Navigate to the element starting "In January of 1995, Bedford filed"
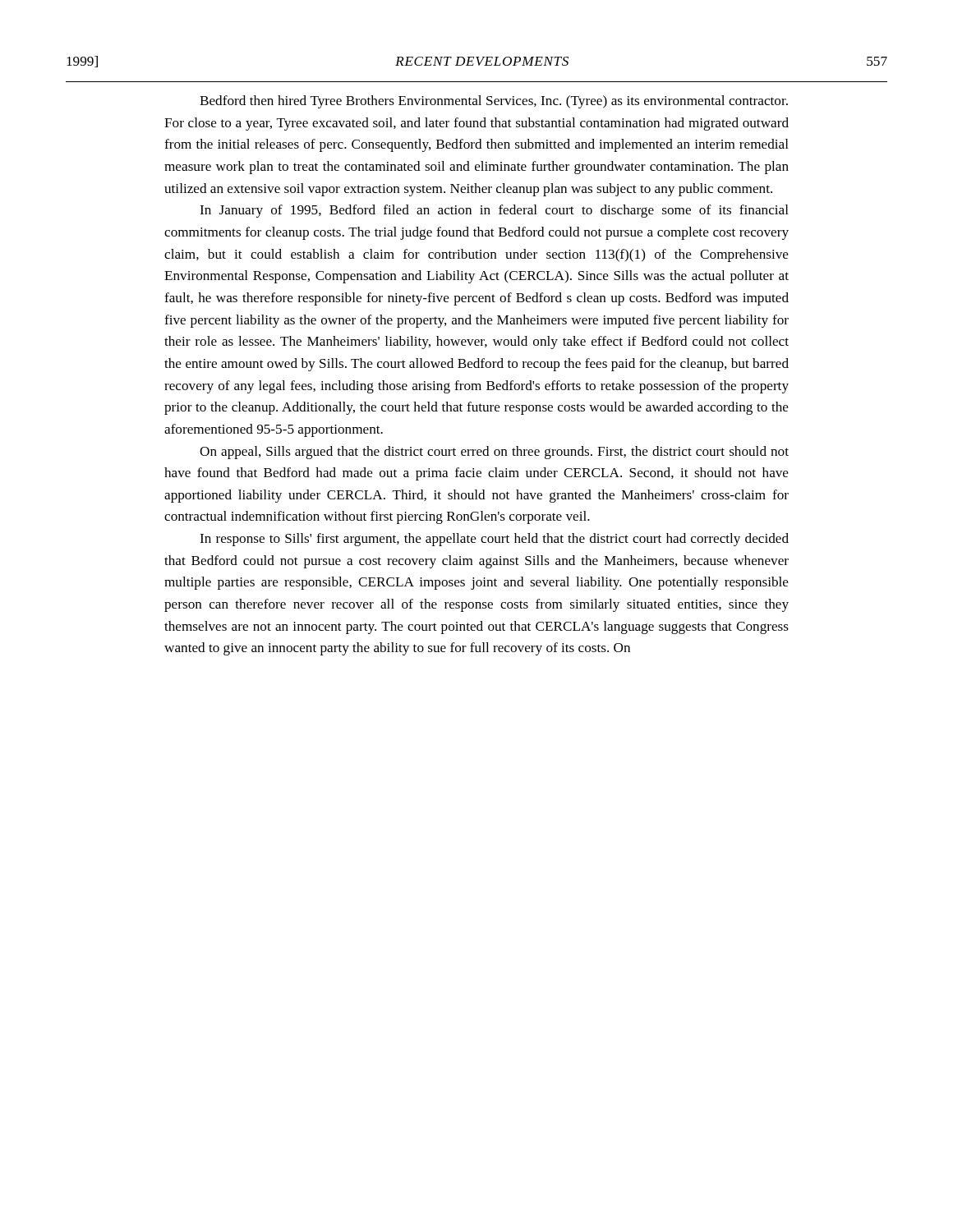The image size is (953, 1232). [476, 320]
